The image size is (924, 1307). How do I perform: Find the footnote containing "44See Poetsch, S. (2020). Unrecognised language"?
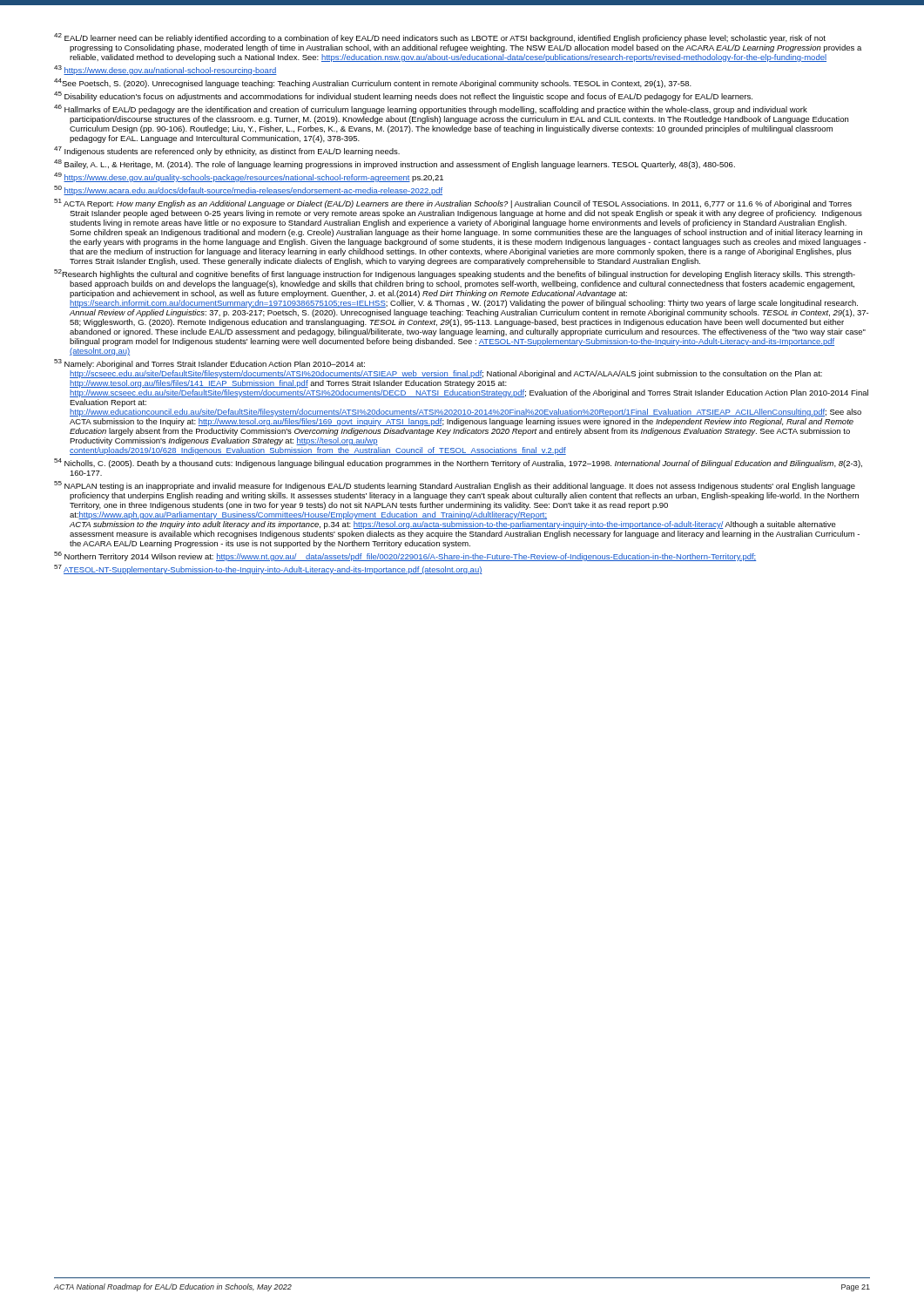click(x=462, y=83)
